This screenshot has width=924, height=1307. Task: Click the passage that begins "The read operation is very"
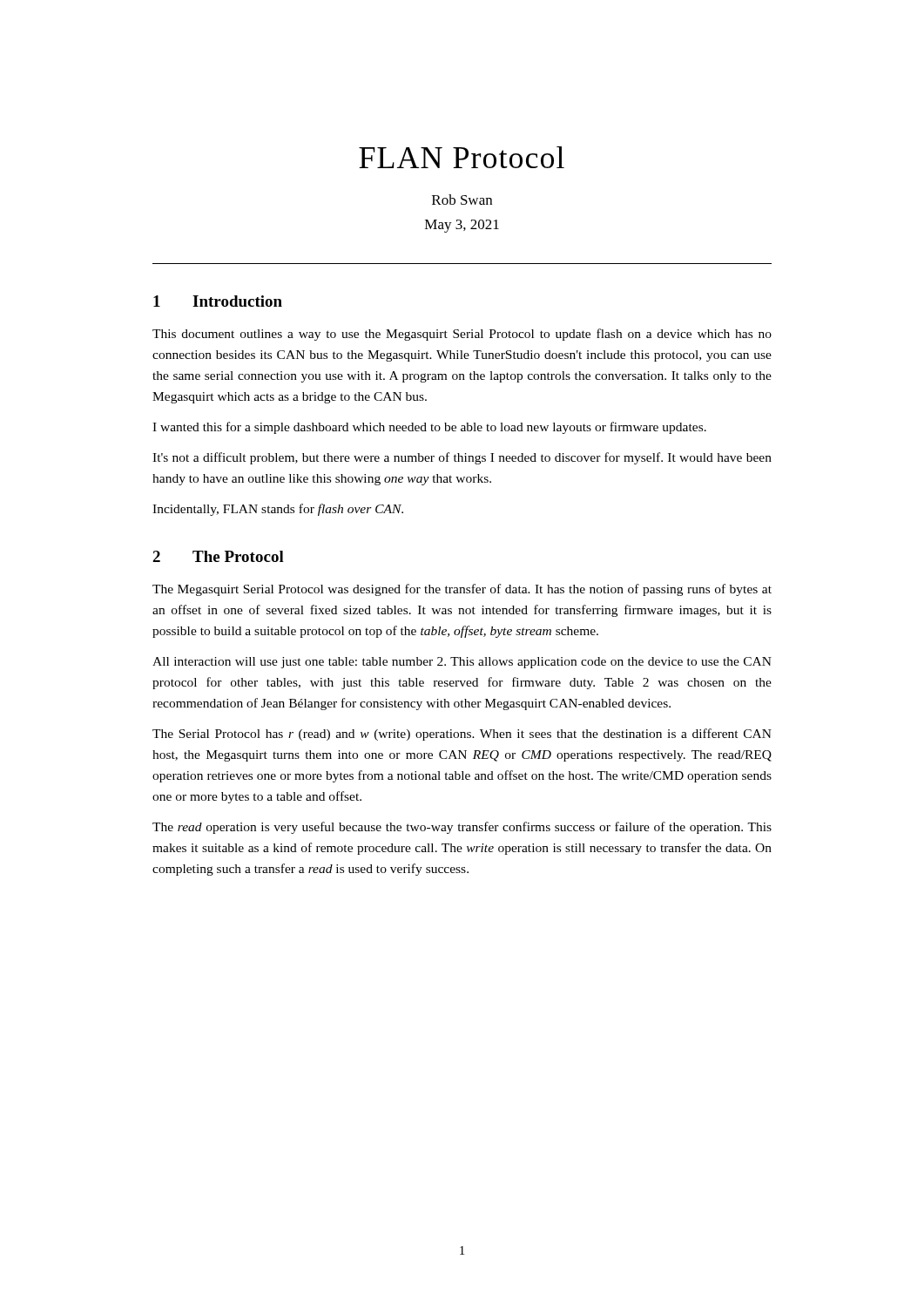click(x=462, y=848)
